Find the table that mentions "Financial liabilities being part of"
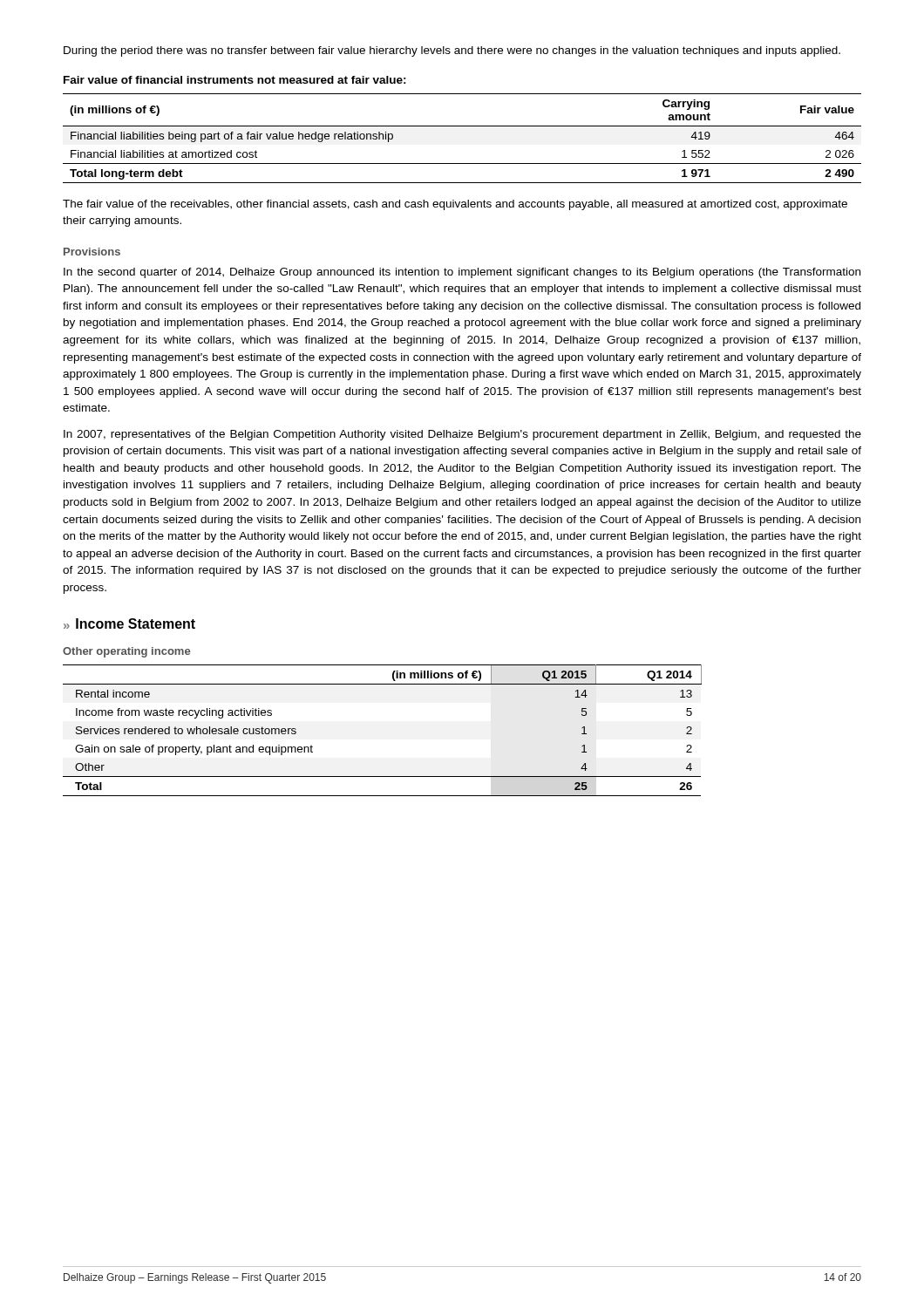Image resolution: width=924 pixels, height=1308 pixels. [x=462, y=138]
